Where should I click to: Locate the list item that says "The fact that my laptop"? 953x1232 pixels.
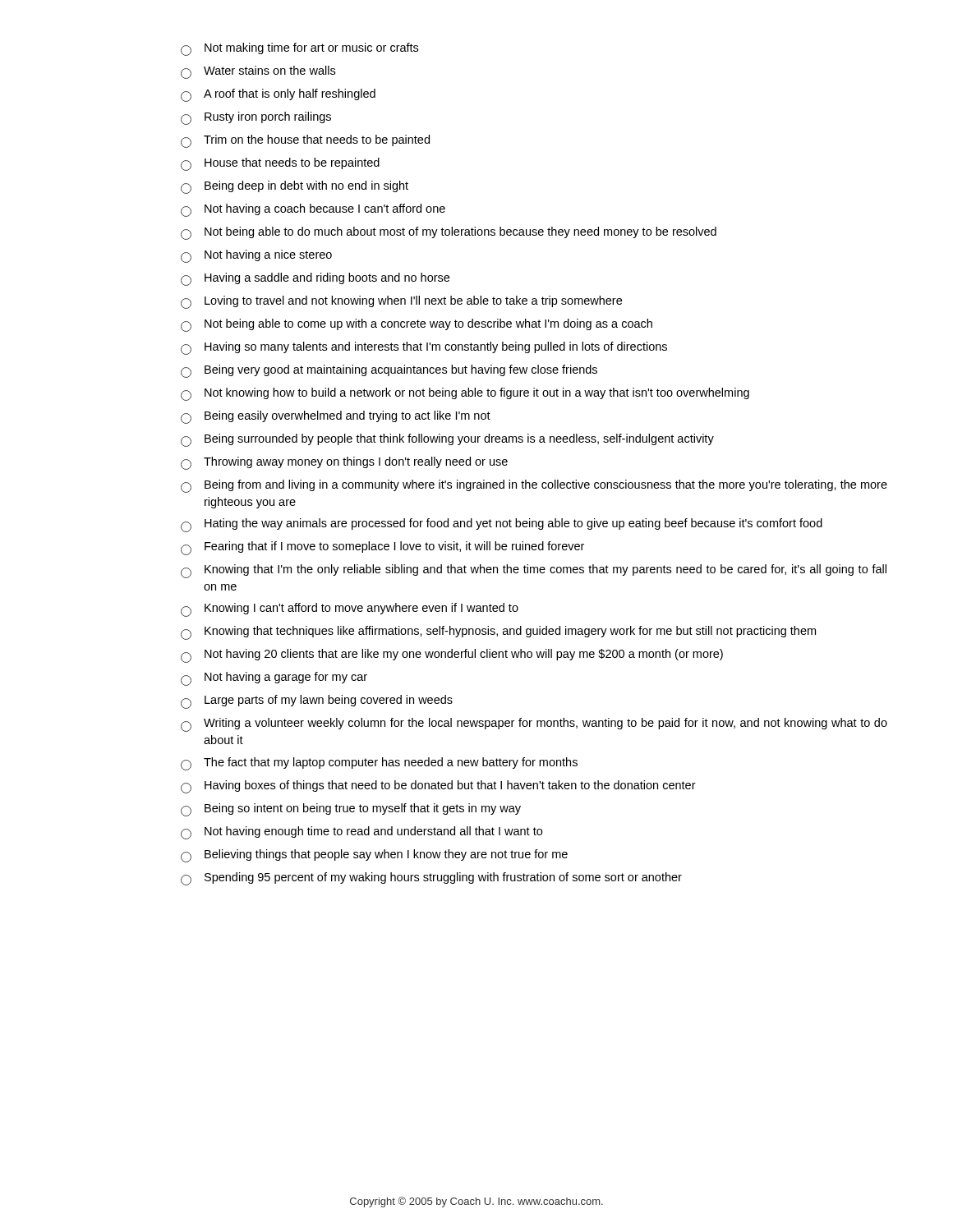534,763
